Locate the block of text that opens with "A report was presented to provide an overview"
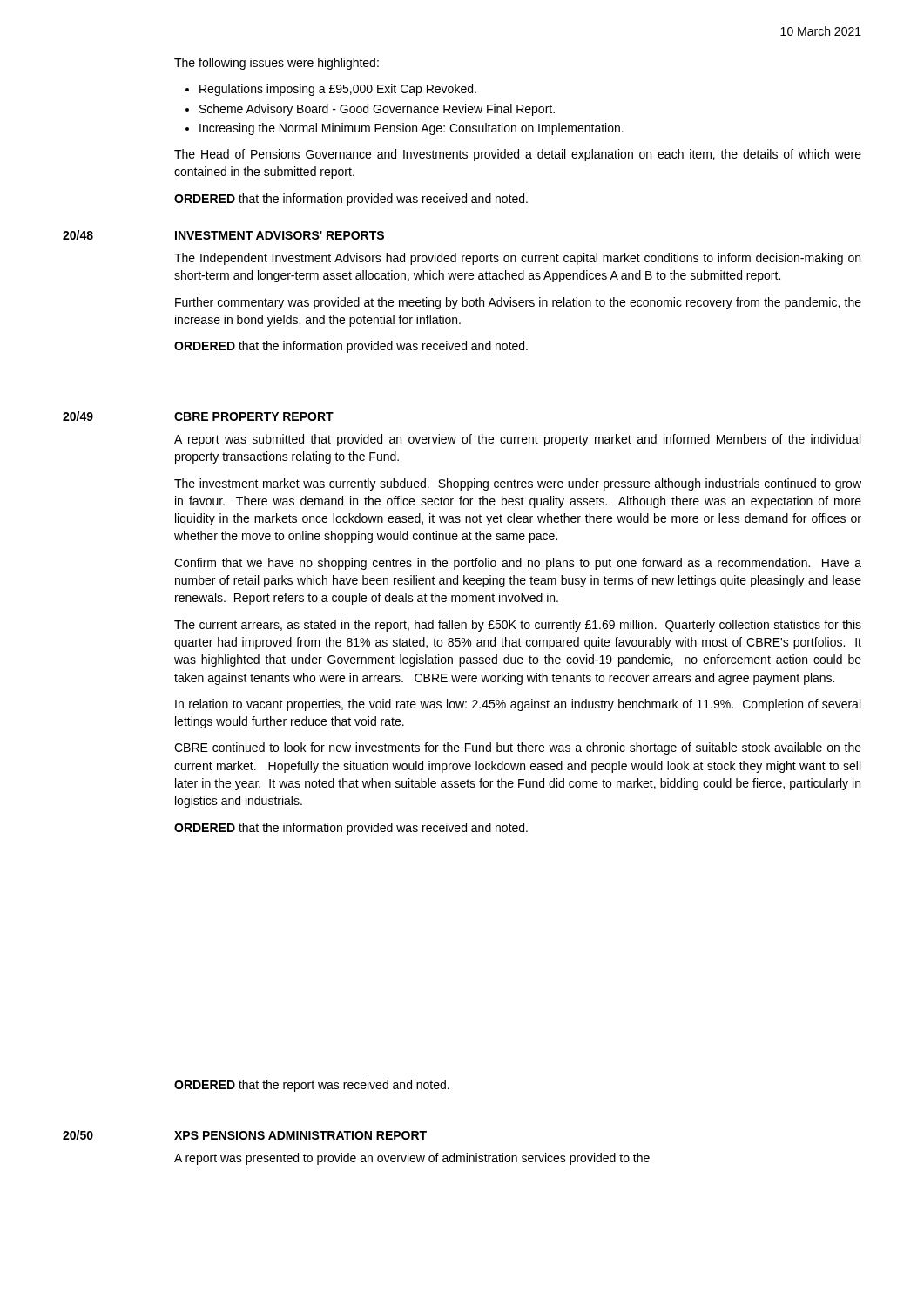 click(x=412, y=1158)
